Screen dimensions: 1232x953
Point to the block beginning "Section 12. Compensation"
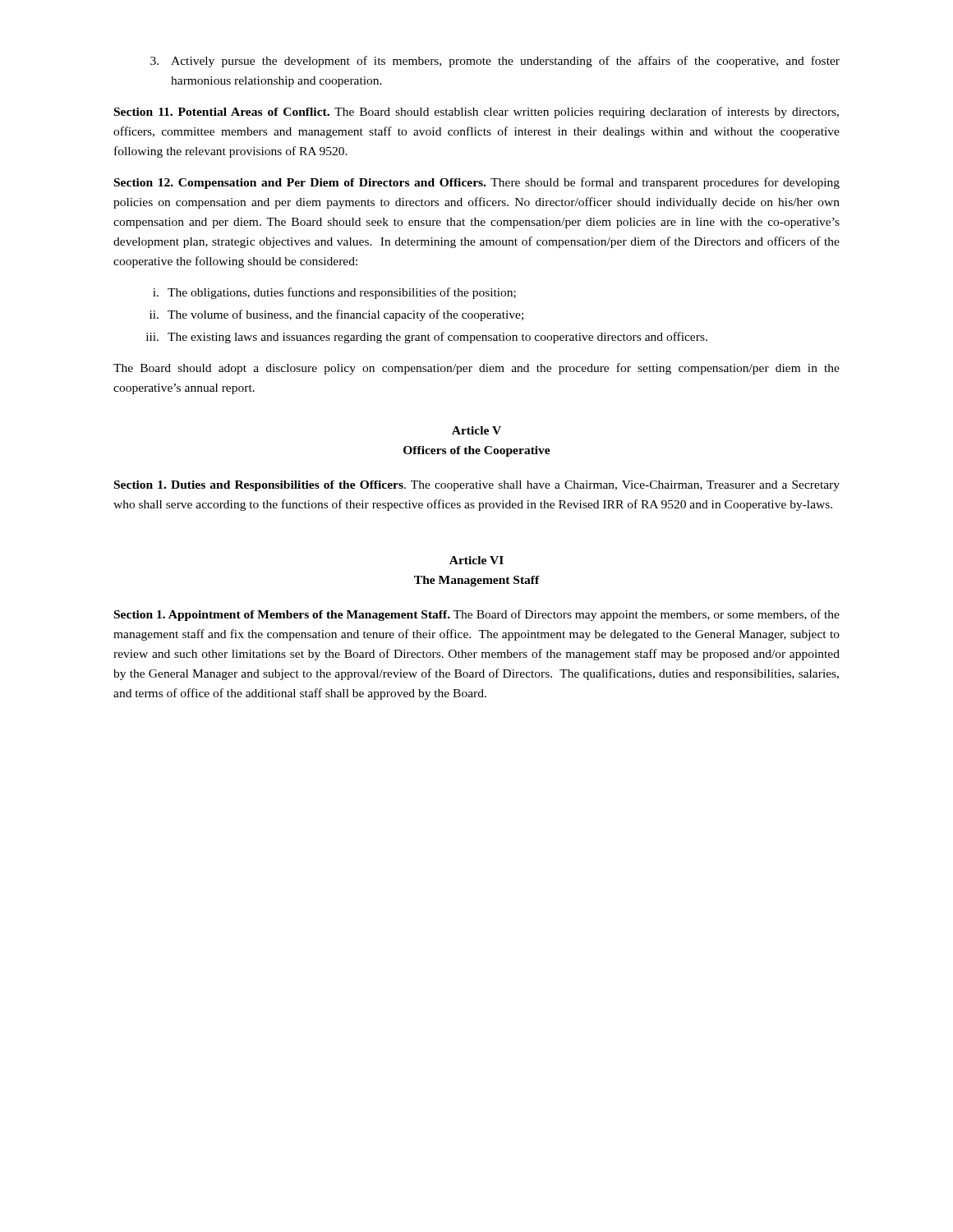(x=476, y=221)
